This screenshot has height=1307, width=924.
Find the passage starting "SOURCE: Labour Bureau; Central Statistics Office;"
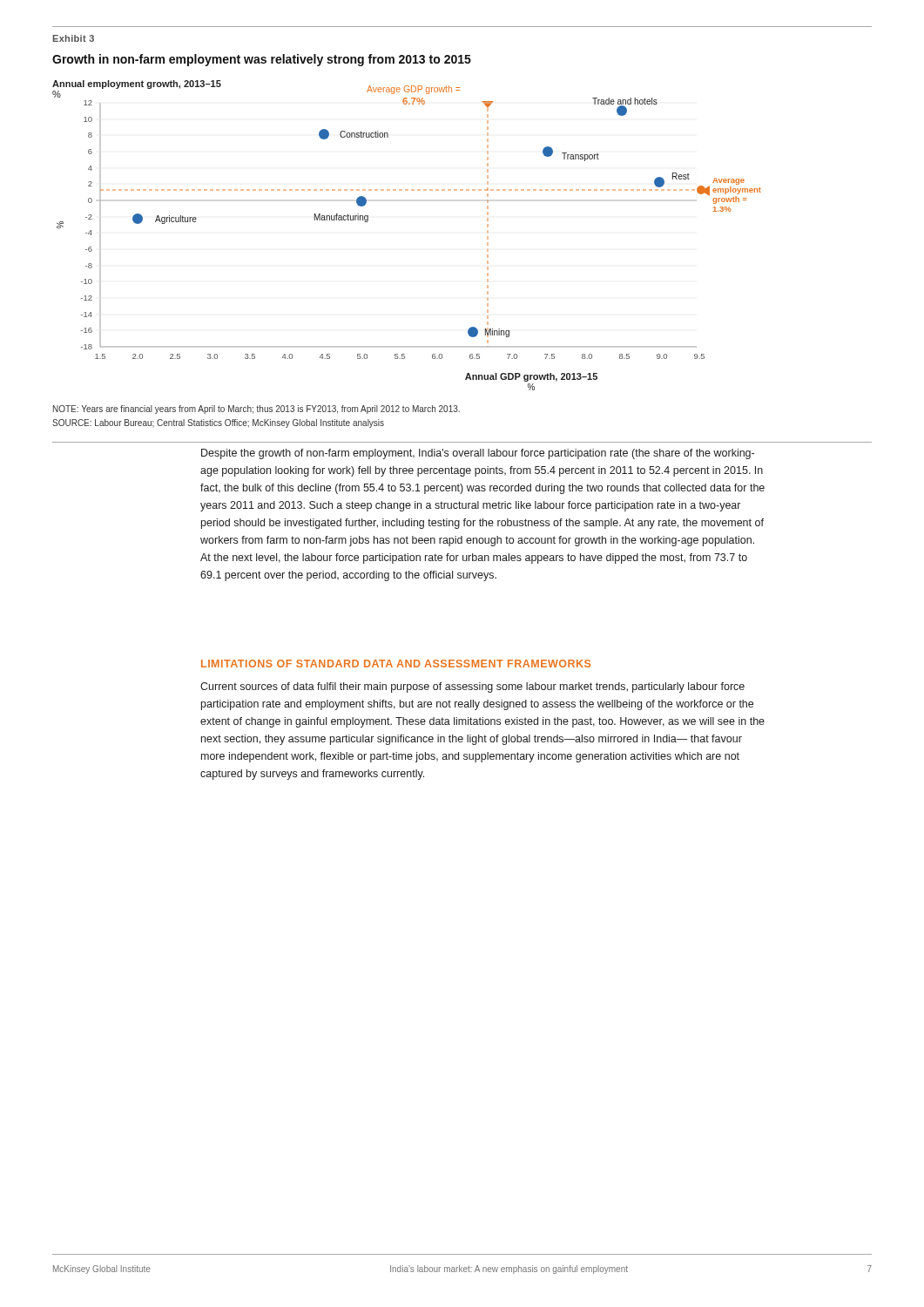coord(218,423)
